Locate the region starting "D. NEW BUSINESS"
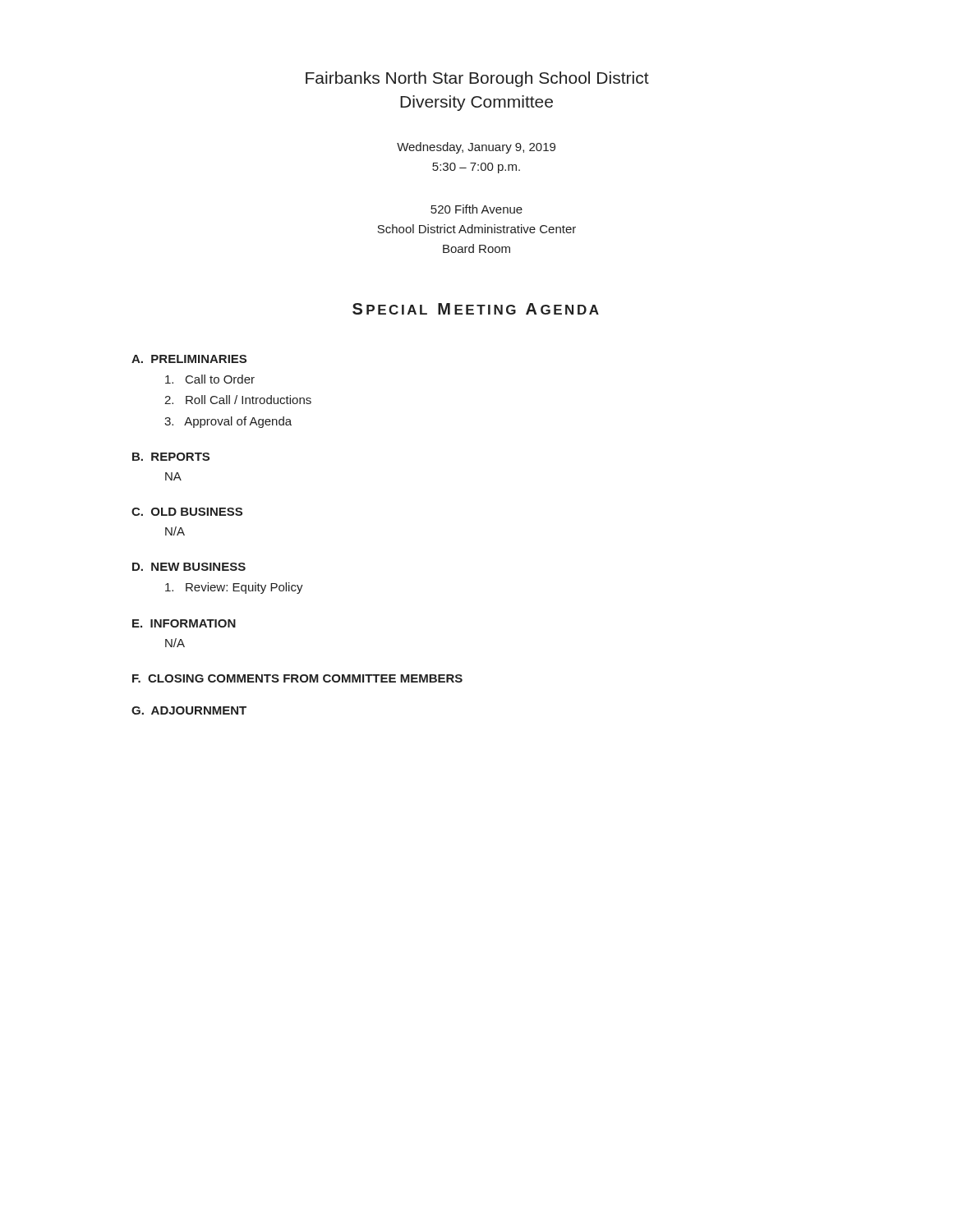The image size is (953, 1232). (x=189, y=567)
